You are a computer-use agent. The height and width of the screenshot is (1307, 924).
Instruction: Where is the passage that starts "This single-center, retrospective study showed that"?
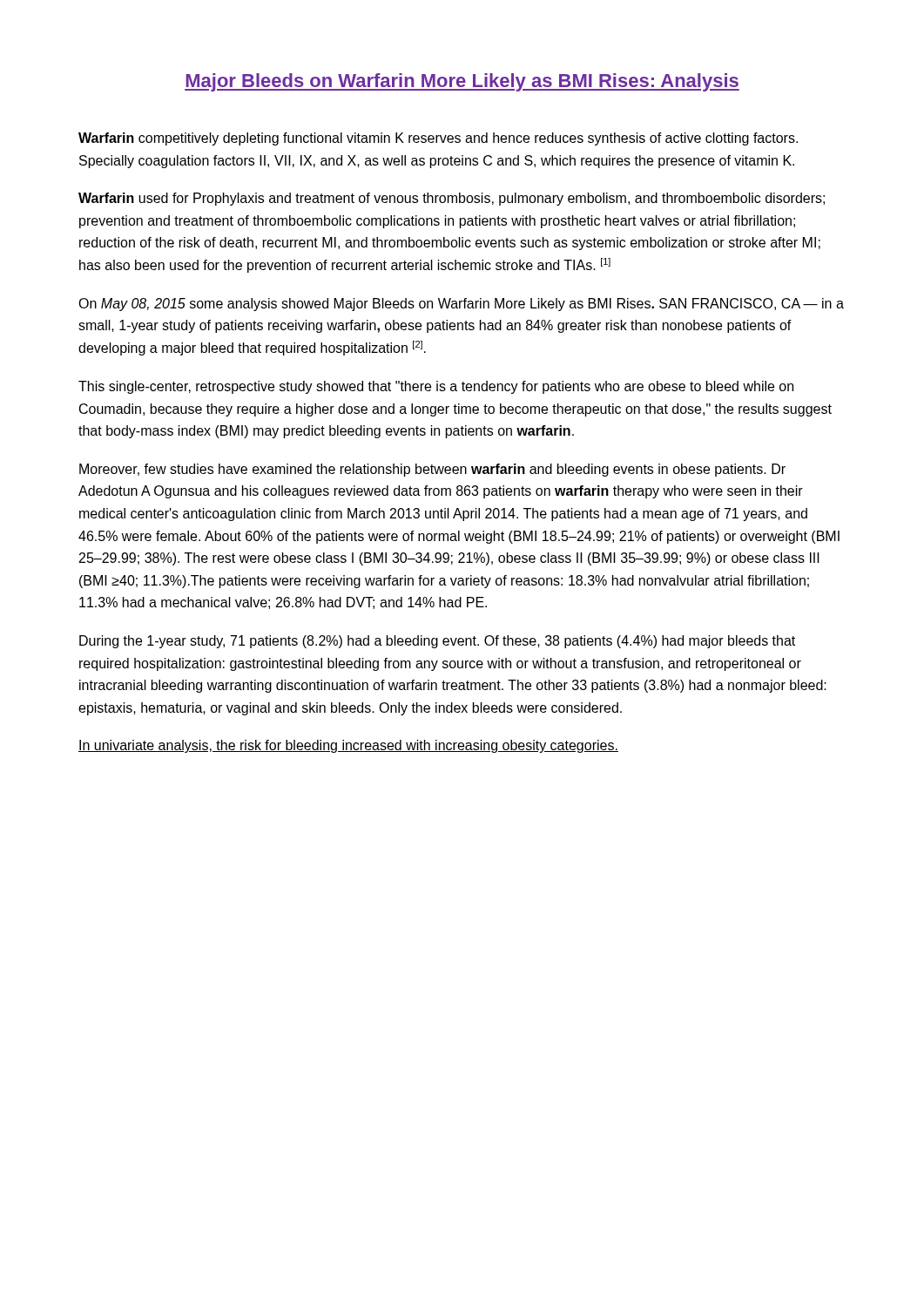(x=455, y=409)
